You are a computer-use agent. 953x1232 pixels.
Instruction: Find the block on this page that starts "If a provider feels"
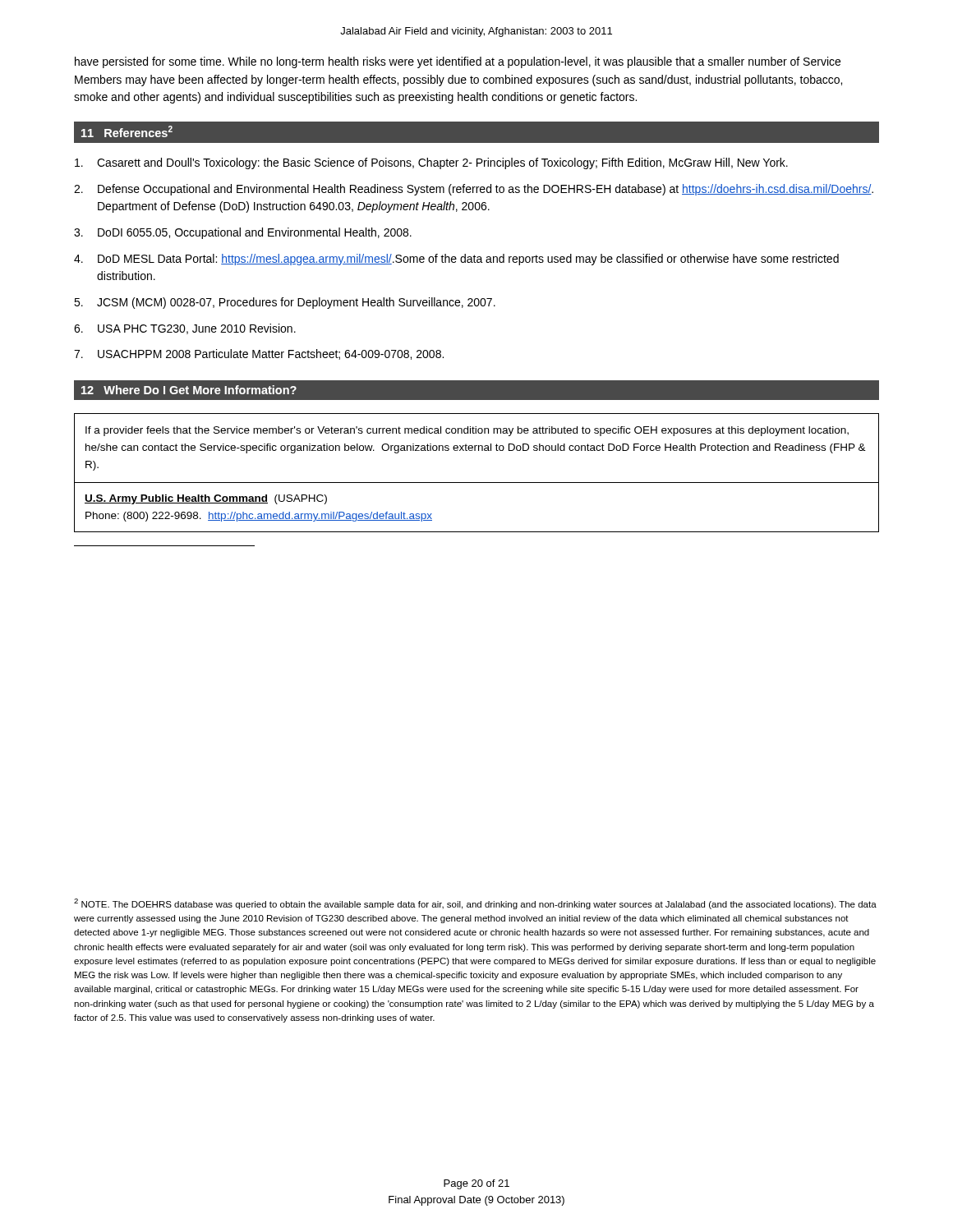[x=475, y=447]
